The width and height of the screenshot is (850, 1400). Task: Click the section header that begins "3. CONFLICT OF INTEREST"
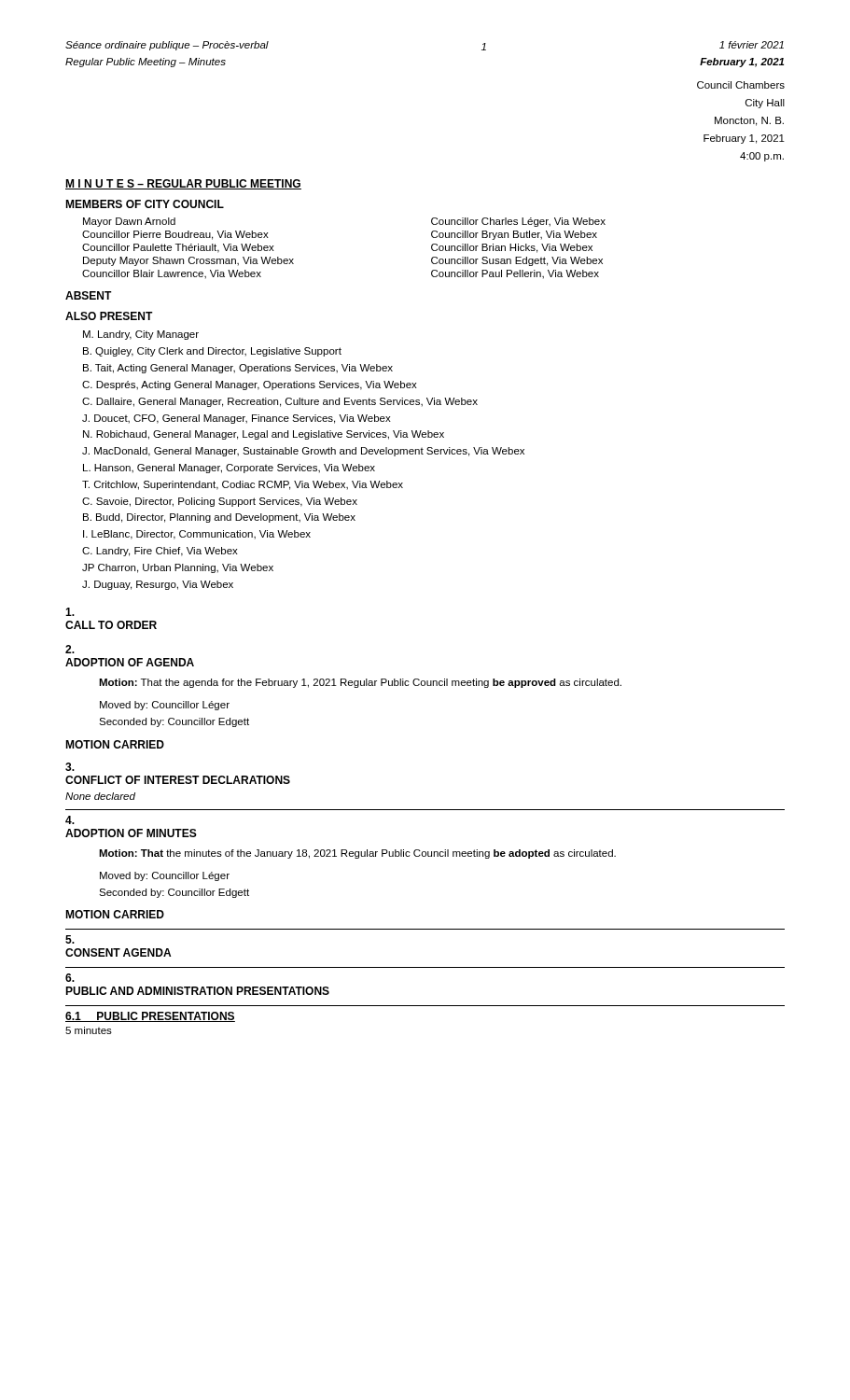[x=178, y=774]
